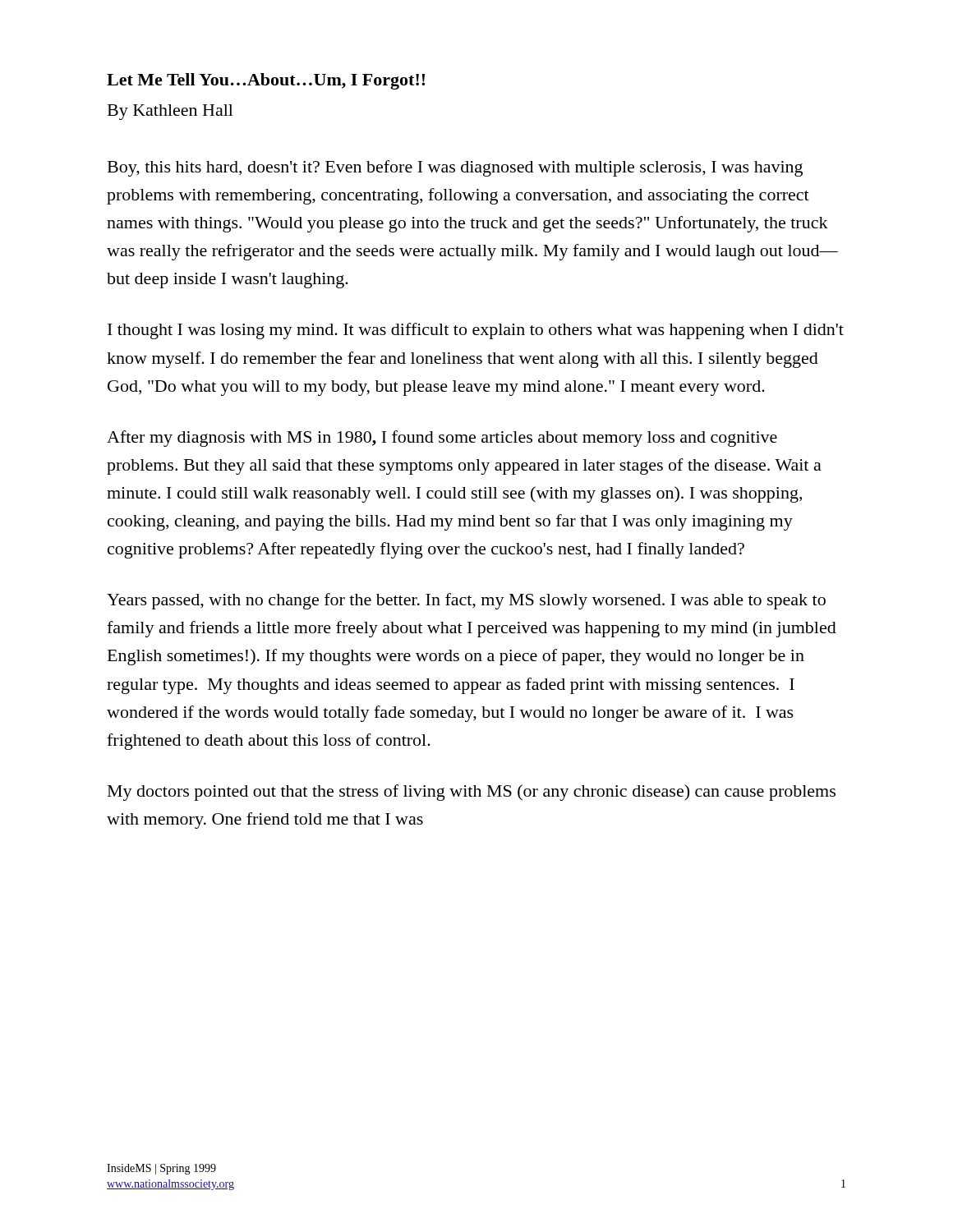Locate the text block containing "I thought I was losing"

point(475,357)
